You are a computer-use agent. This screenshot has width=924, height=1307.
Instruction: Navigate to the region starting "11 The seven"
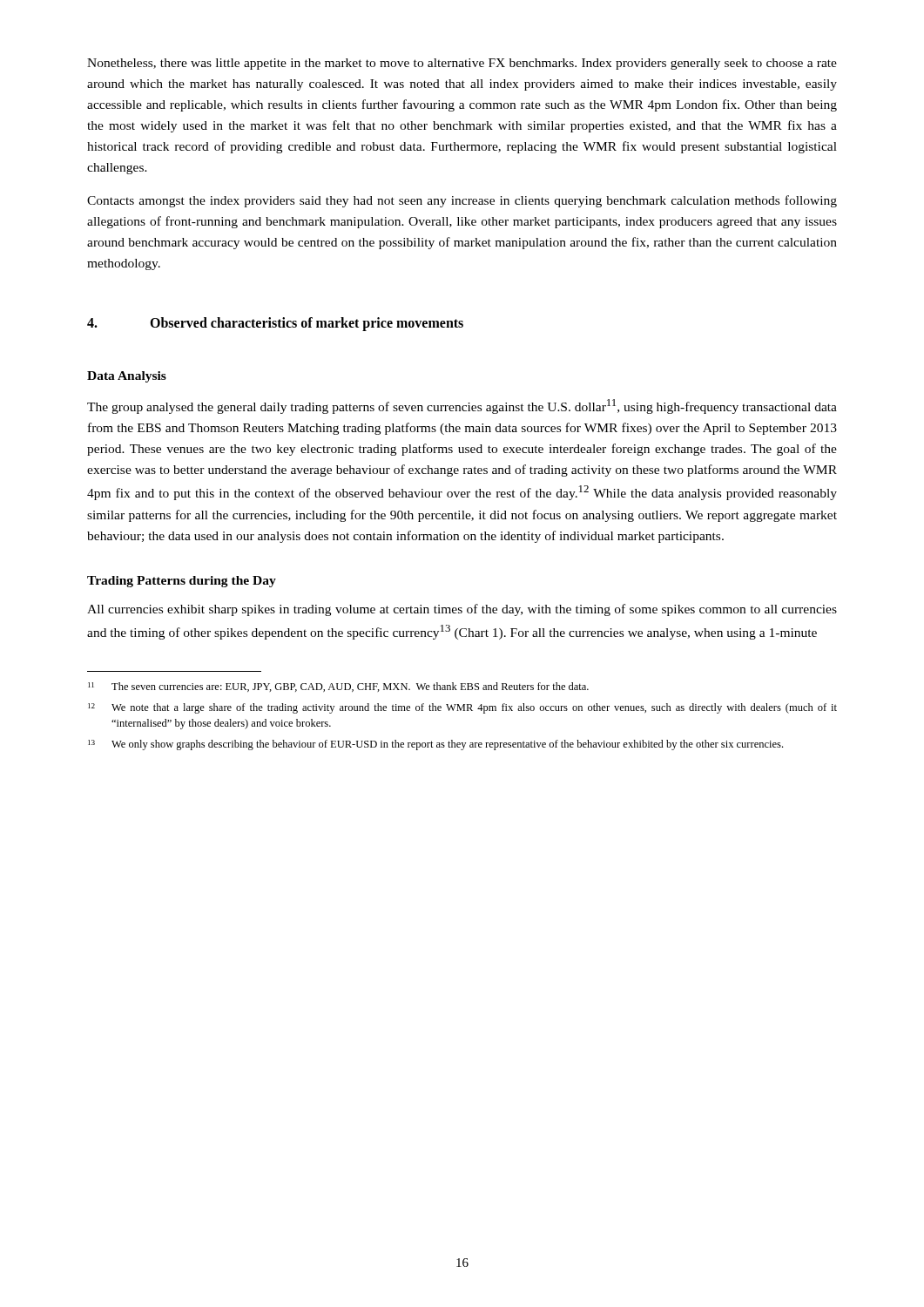(x=462, y=687)
